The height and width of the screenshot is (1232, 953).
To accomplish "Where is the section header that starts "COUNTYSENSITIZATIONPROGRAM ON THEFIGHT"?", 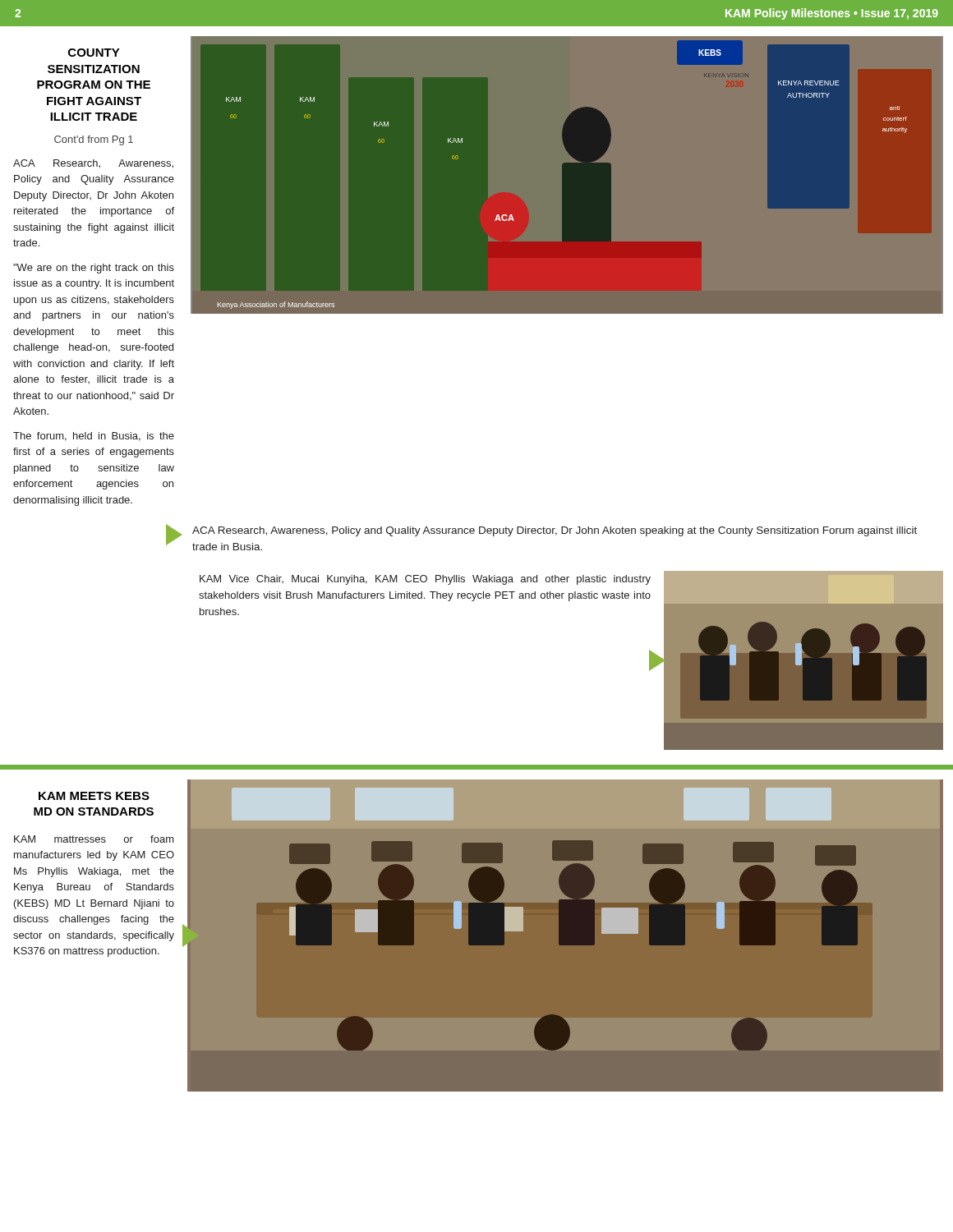I will coord(94,84).
